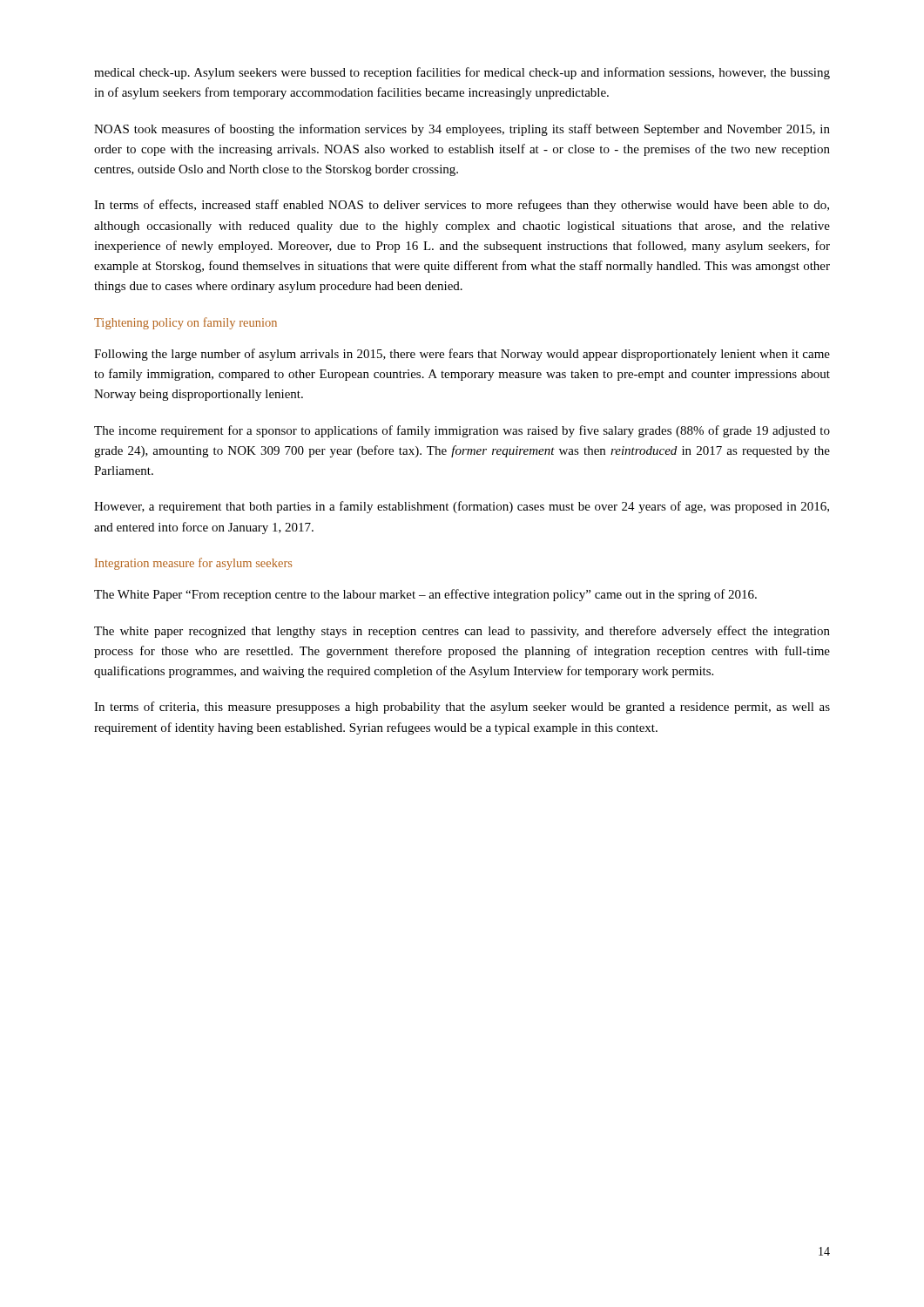Screen dimensions: 1307x924
Task: Locate the section header that reads "Integration measure for"
Action: 193,564
